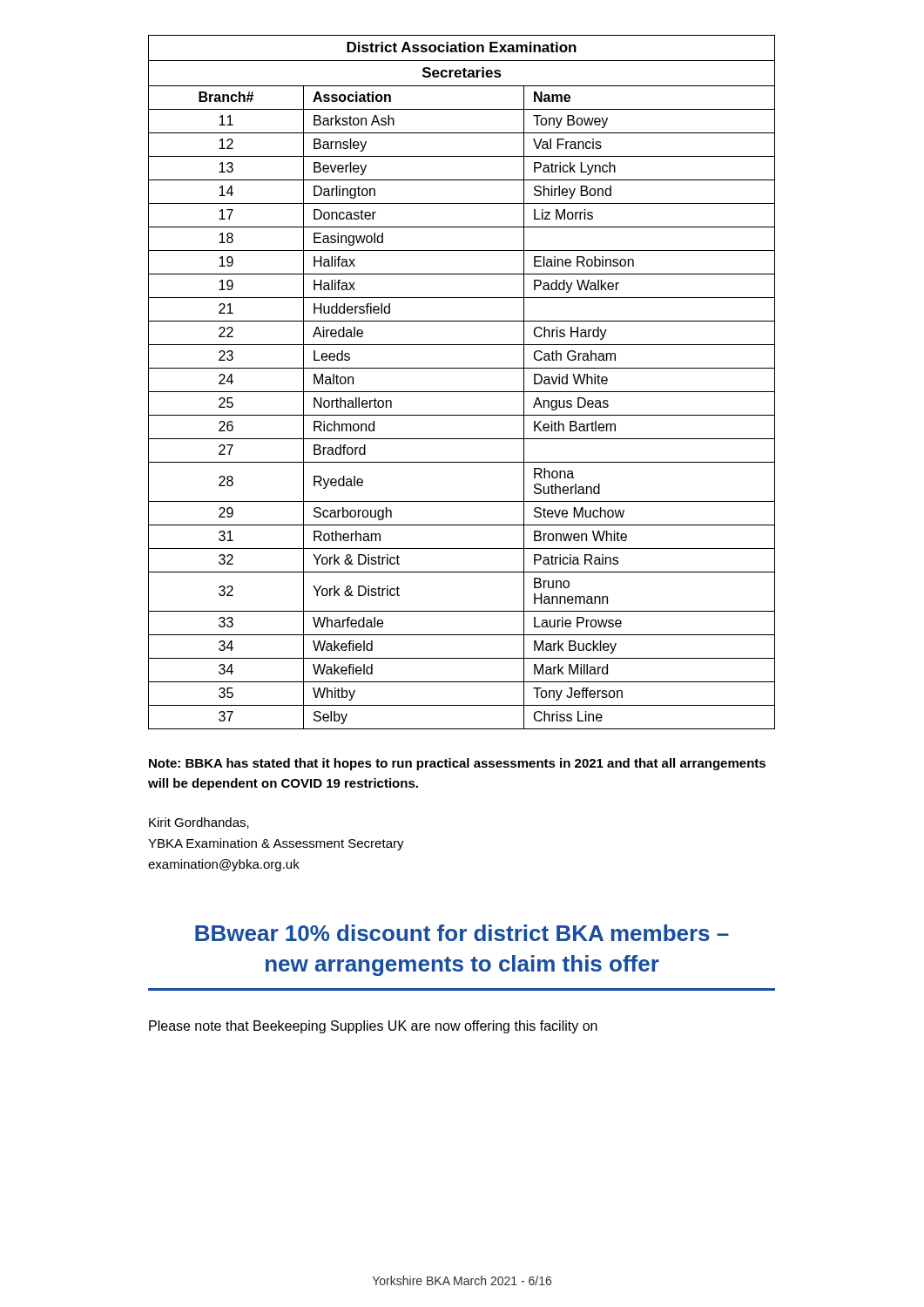The width and height of the screenshot is (924, 1307).
Task: Select the section header that says "BBwear 10% discount for district BKA"
Action: point(462,948)
